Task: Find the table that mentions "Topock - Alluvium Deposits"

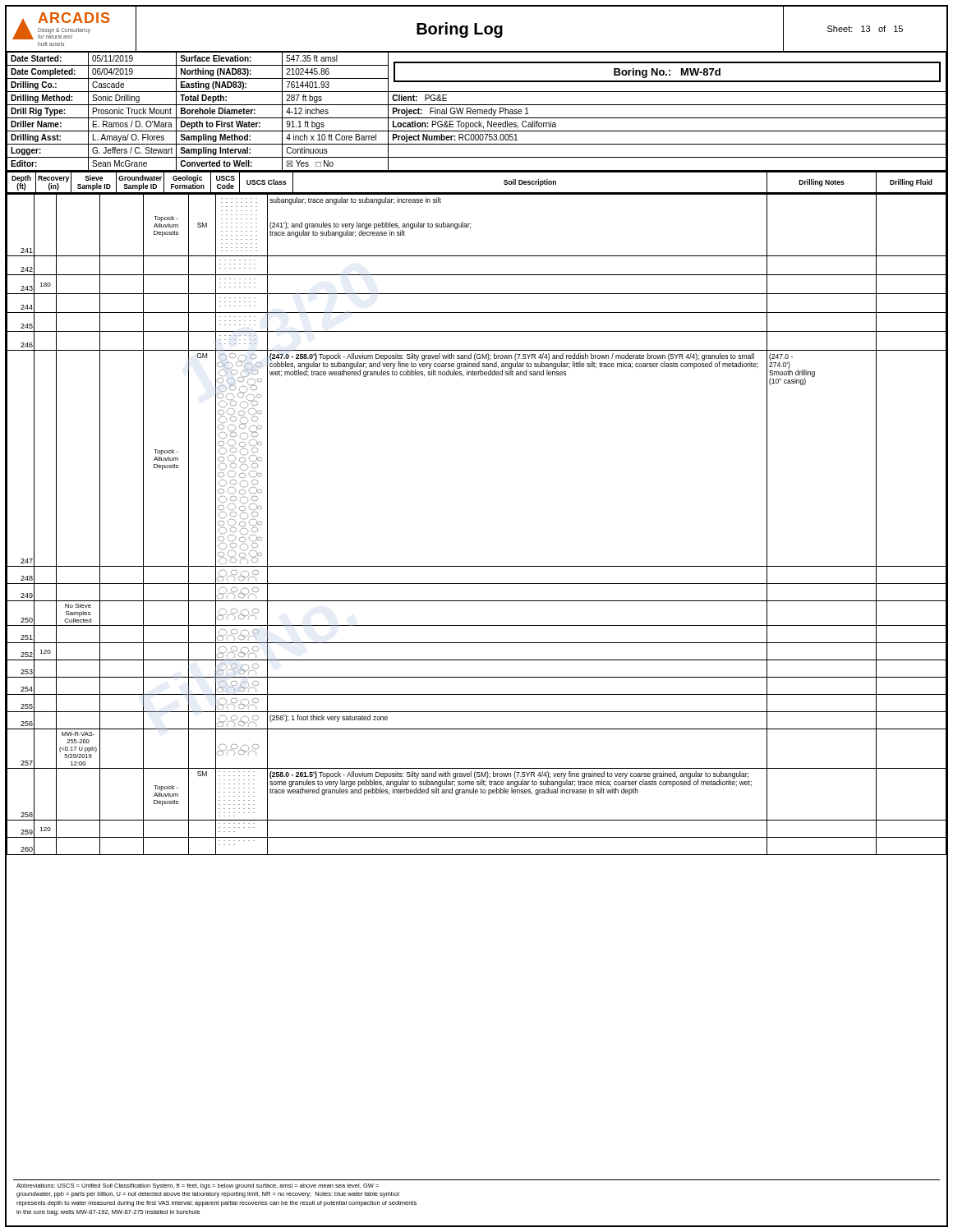Action: (x=476, y=525)
